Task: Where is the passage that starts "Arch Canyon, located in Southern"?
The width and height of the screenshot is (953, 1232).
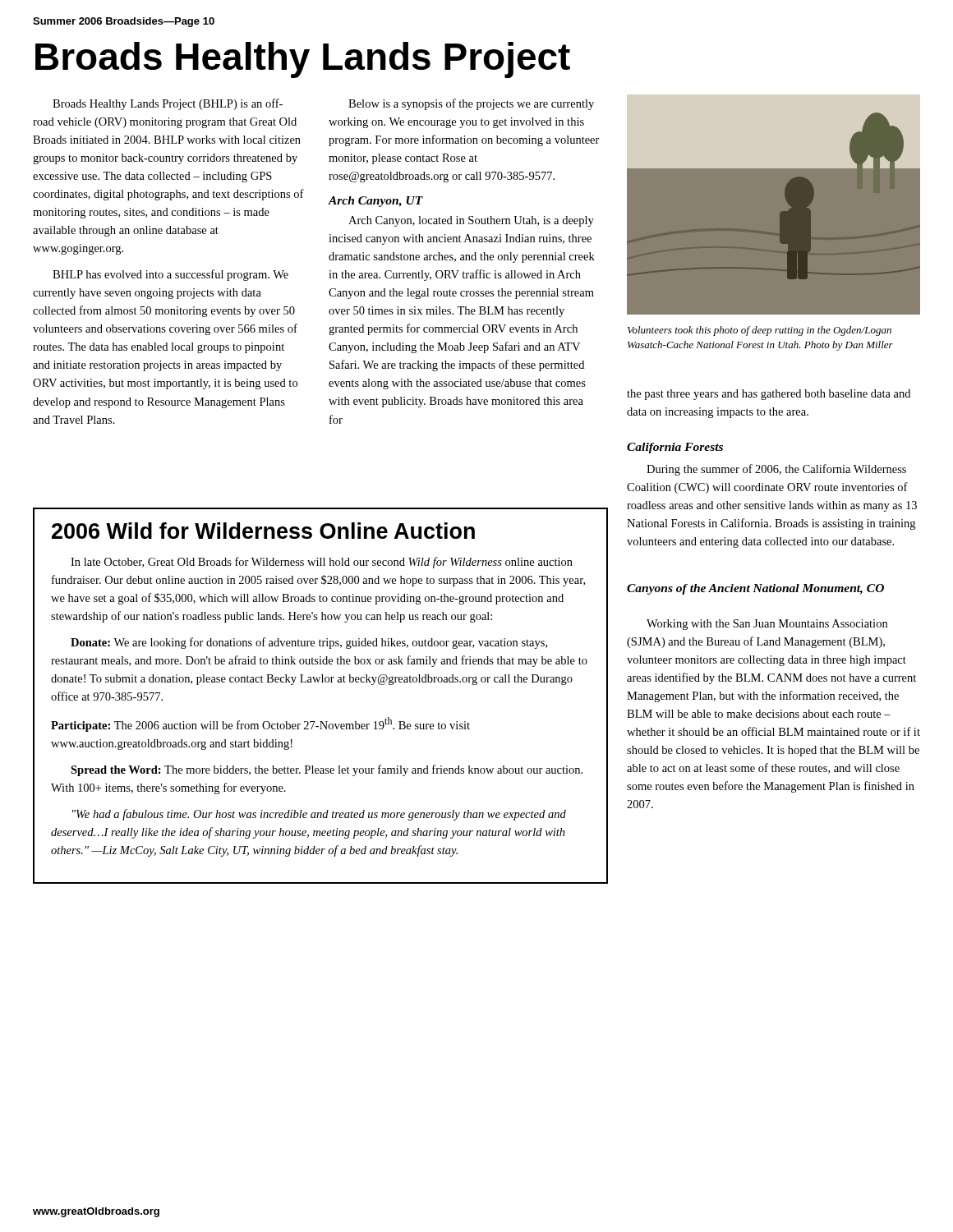Action: pyautogui.click(x=464, y=320)
